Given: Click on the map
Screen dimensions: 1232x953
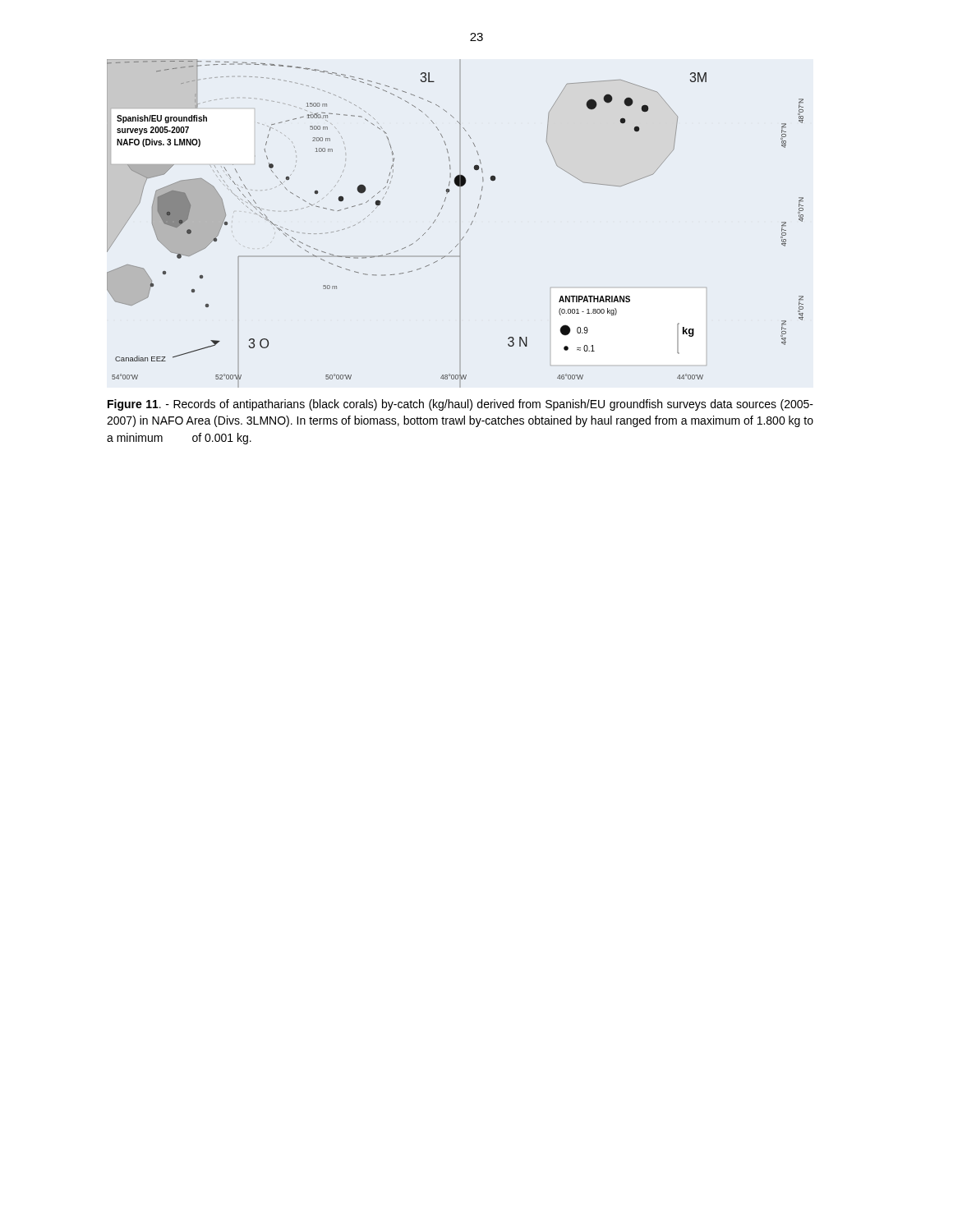Looking at the screenshot, I should pyautogui.click(x=460, y=223).
